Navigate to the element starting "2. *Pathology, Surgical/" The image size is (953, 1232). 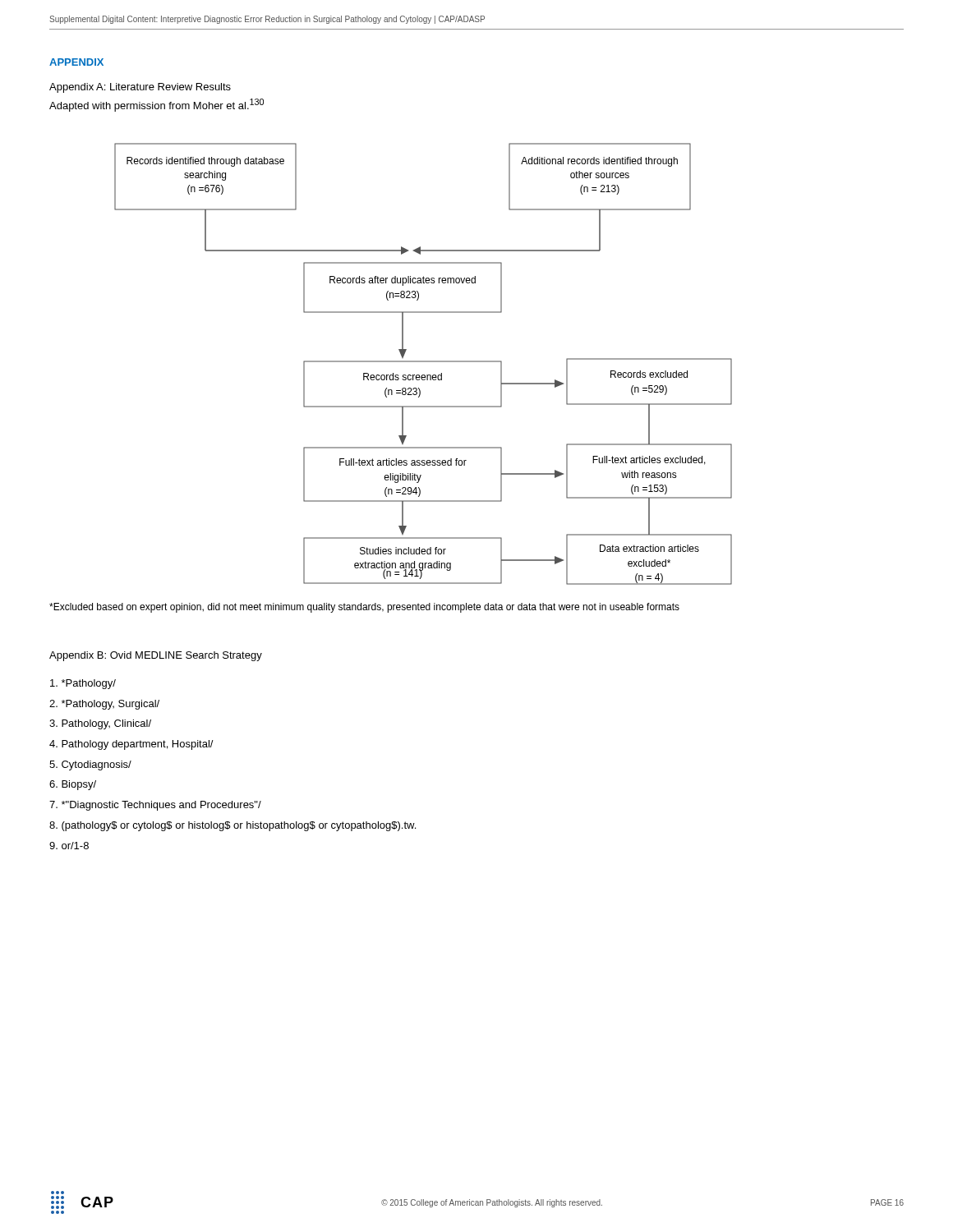104,703
